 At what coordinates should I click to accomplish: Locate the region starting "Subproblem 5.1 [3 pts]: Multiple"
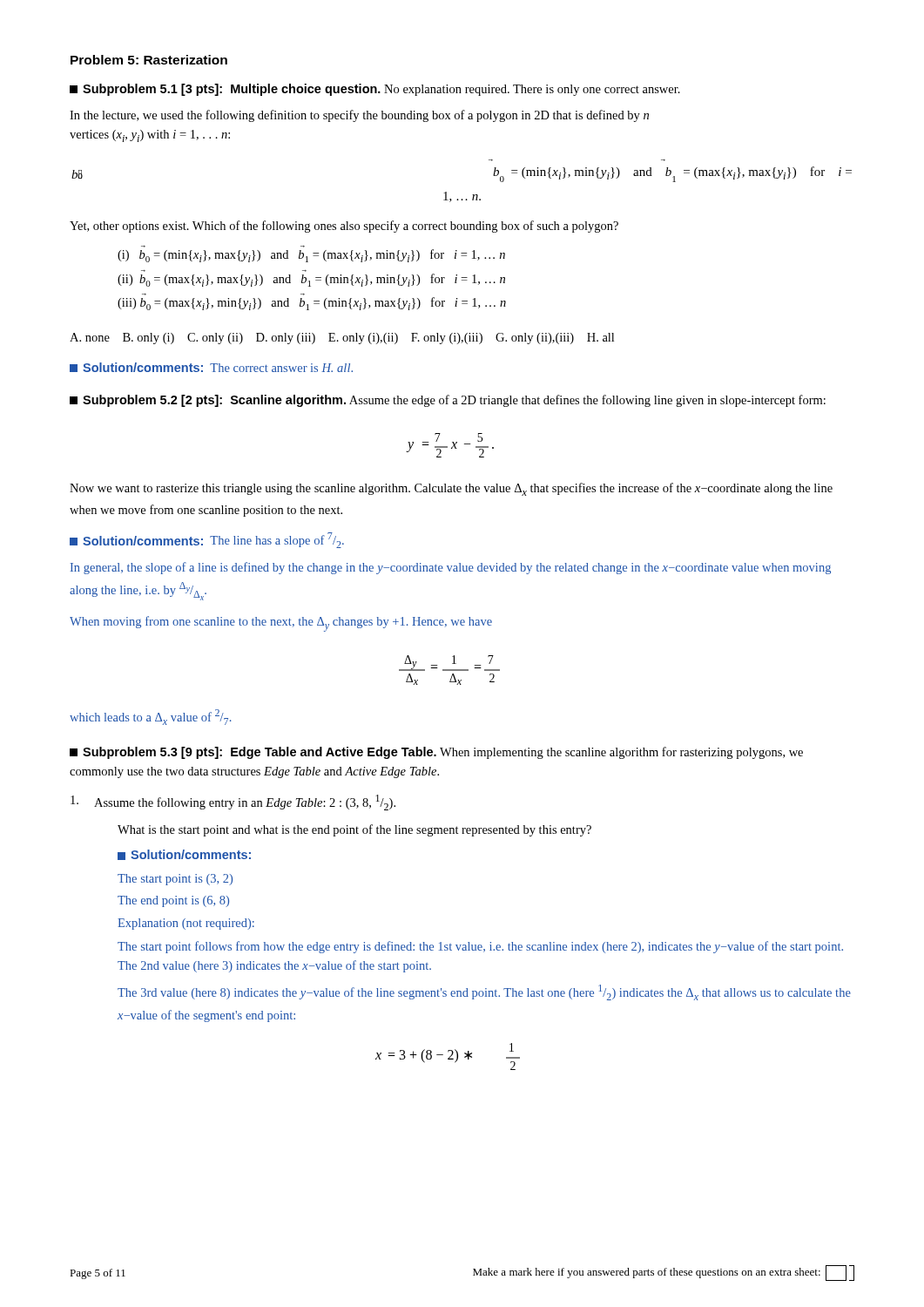click(375, 89)
